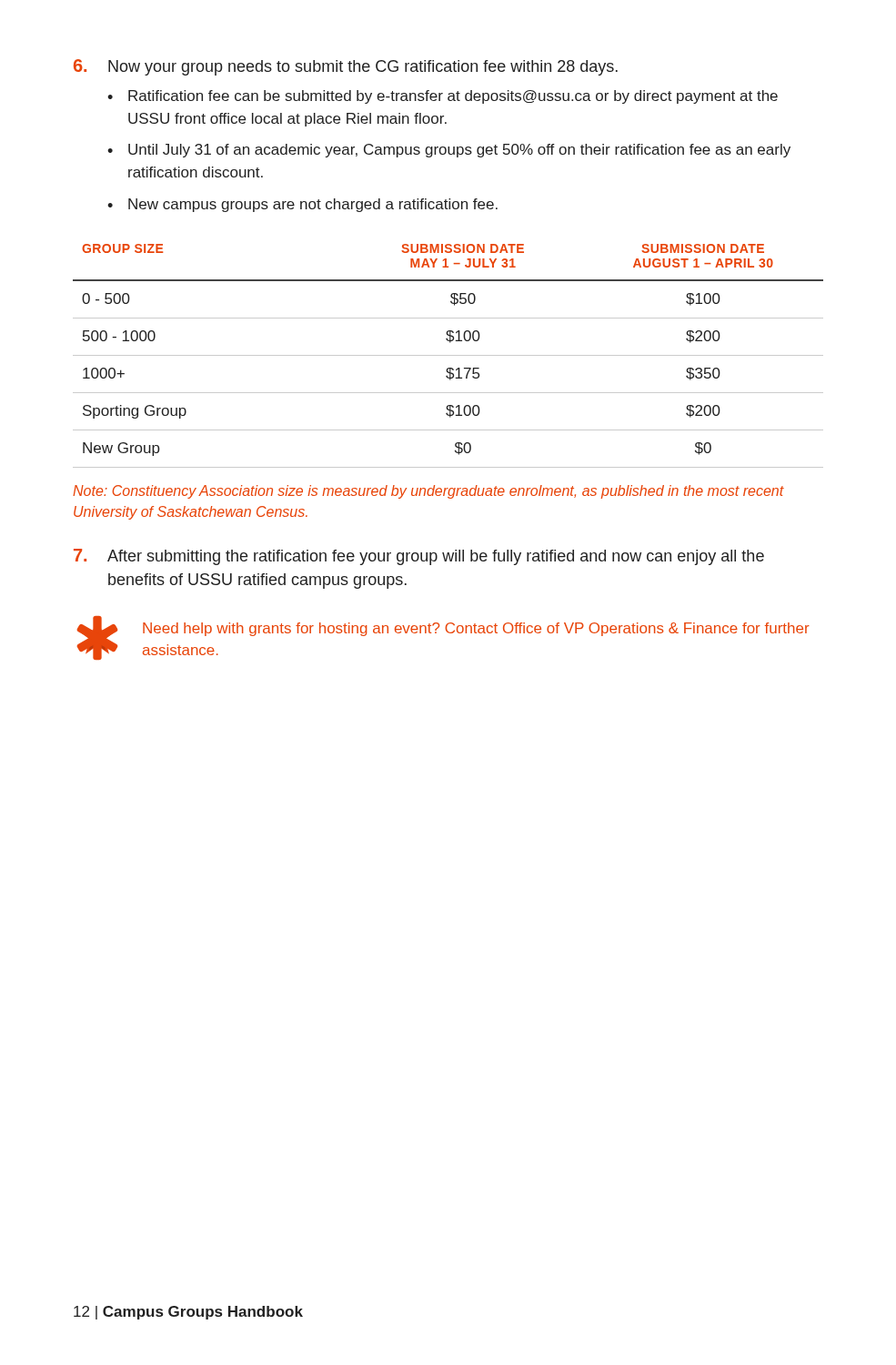The width and height of the screenshot is (896, 1365).
Task: Locate the block starting "• New campus groups are"
Action: click(303, 205)
